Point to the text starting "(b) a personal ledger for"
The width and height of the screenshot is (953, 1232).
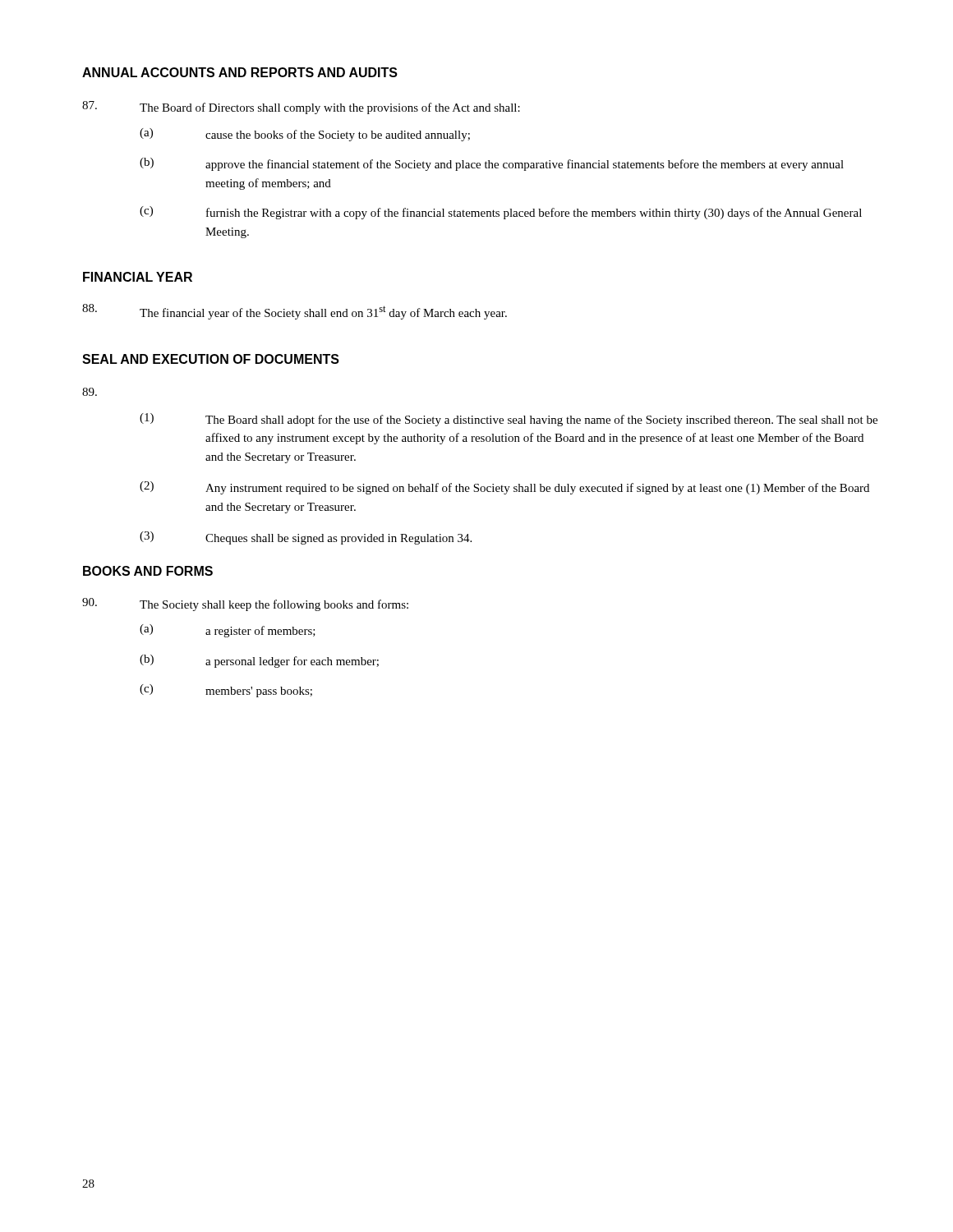(259, 661)
